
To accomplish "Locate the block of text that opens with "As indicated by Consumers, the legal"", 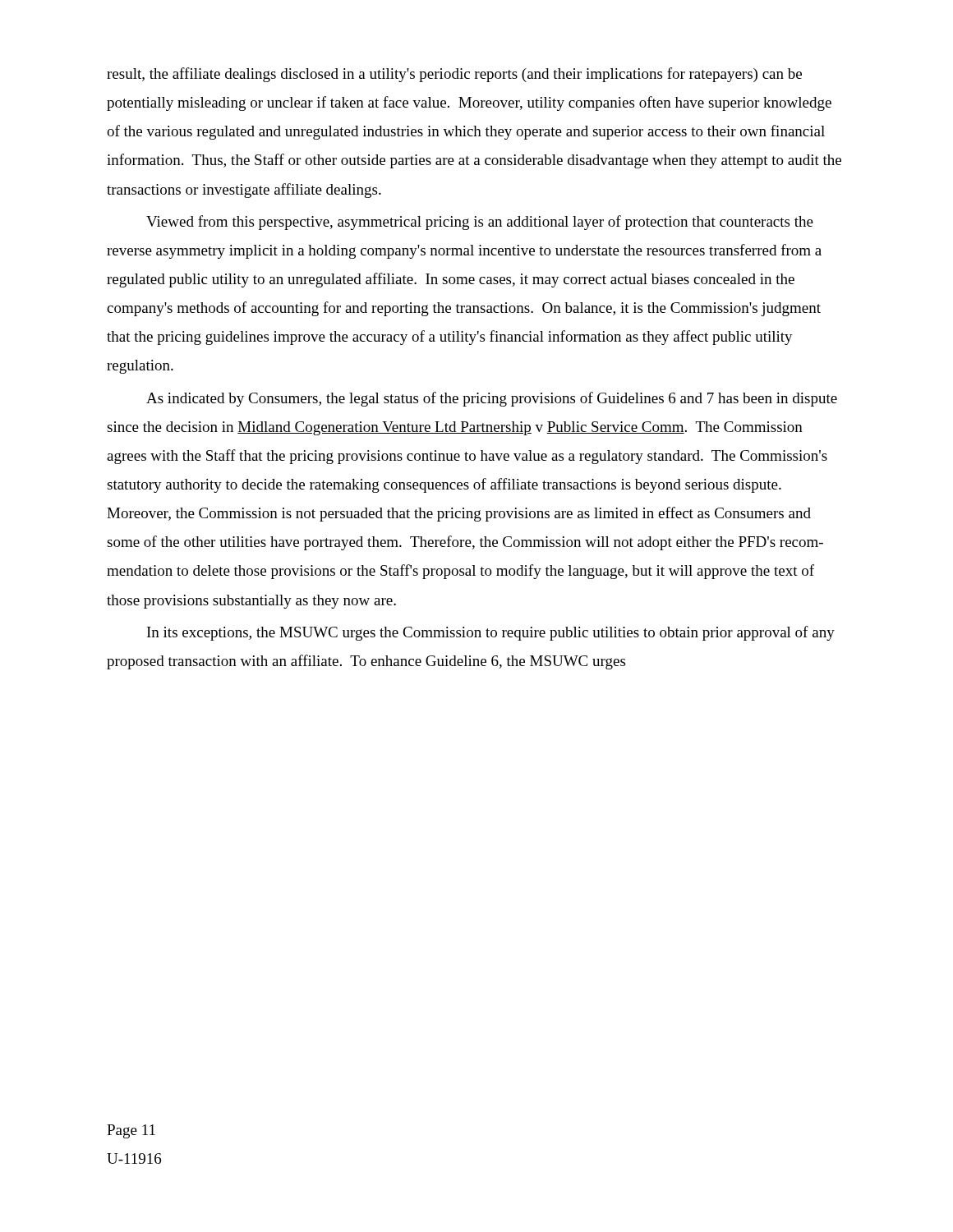I will (x=476, y=499).
